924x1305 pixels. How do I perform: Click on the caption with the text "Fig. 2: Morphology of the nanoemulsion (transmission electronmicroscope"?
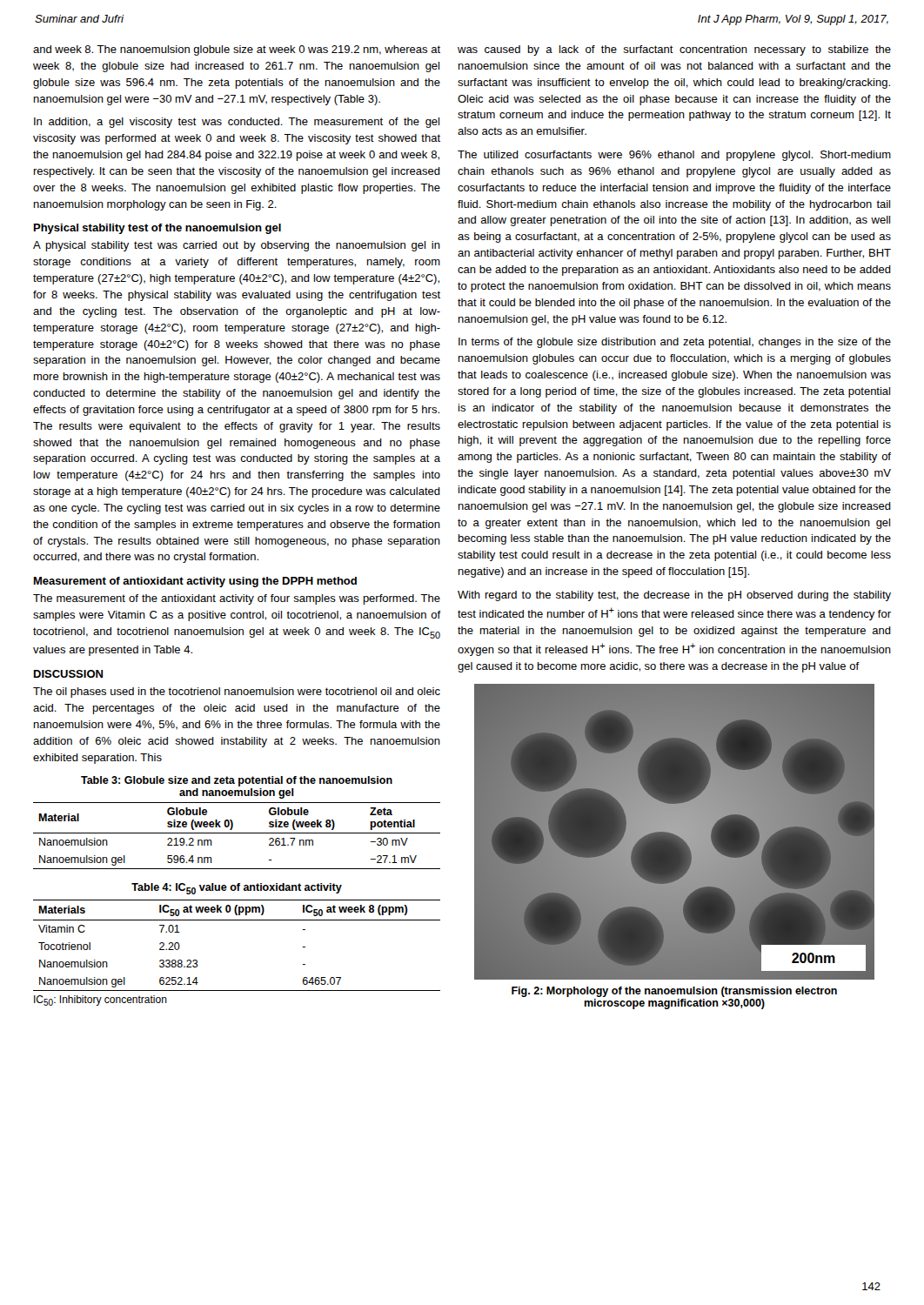[674, 997]
